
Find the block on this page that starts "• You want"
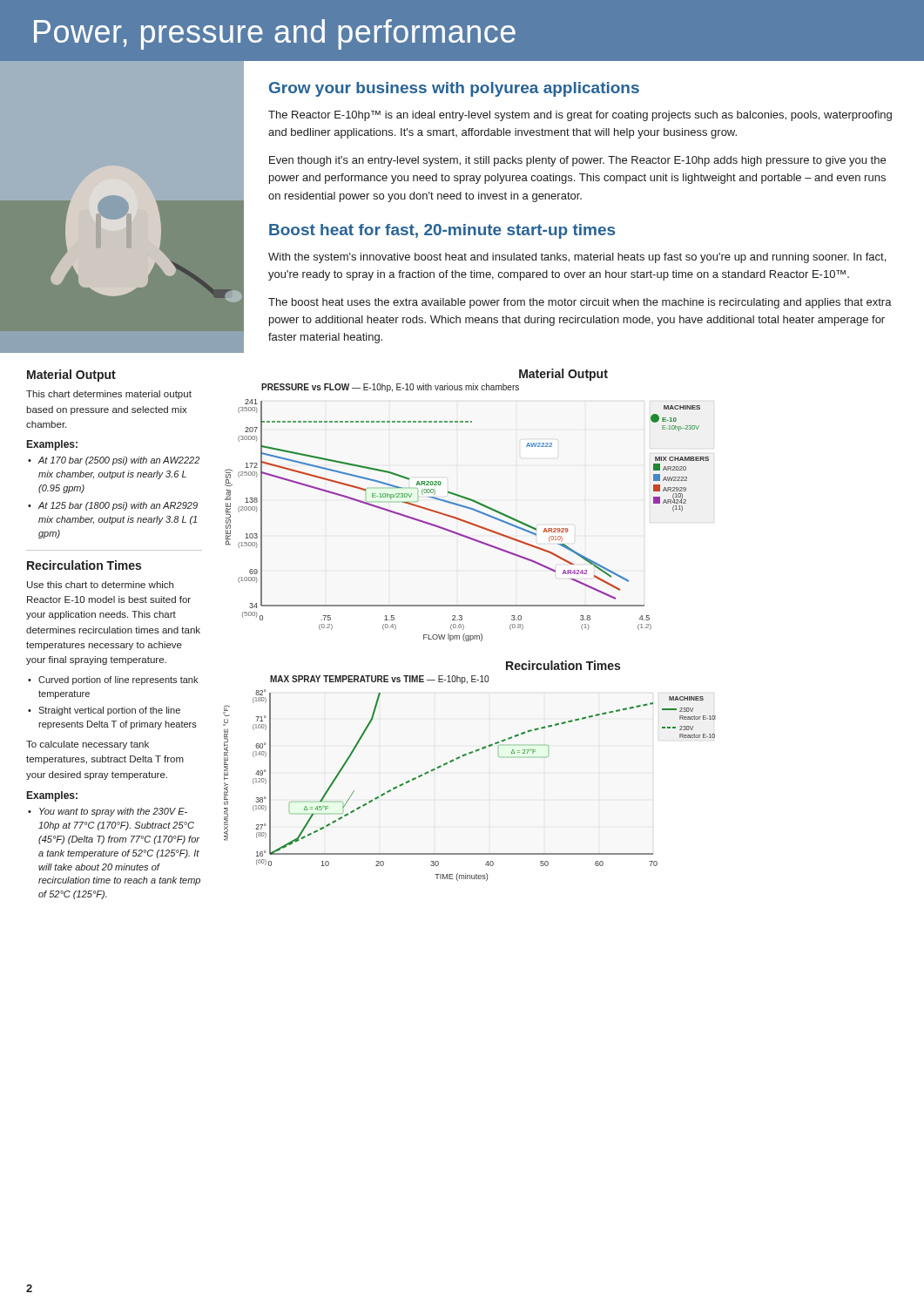tap(114, 852)
